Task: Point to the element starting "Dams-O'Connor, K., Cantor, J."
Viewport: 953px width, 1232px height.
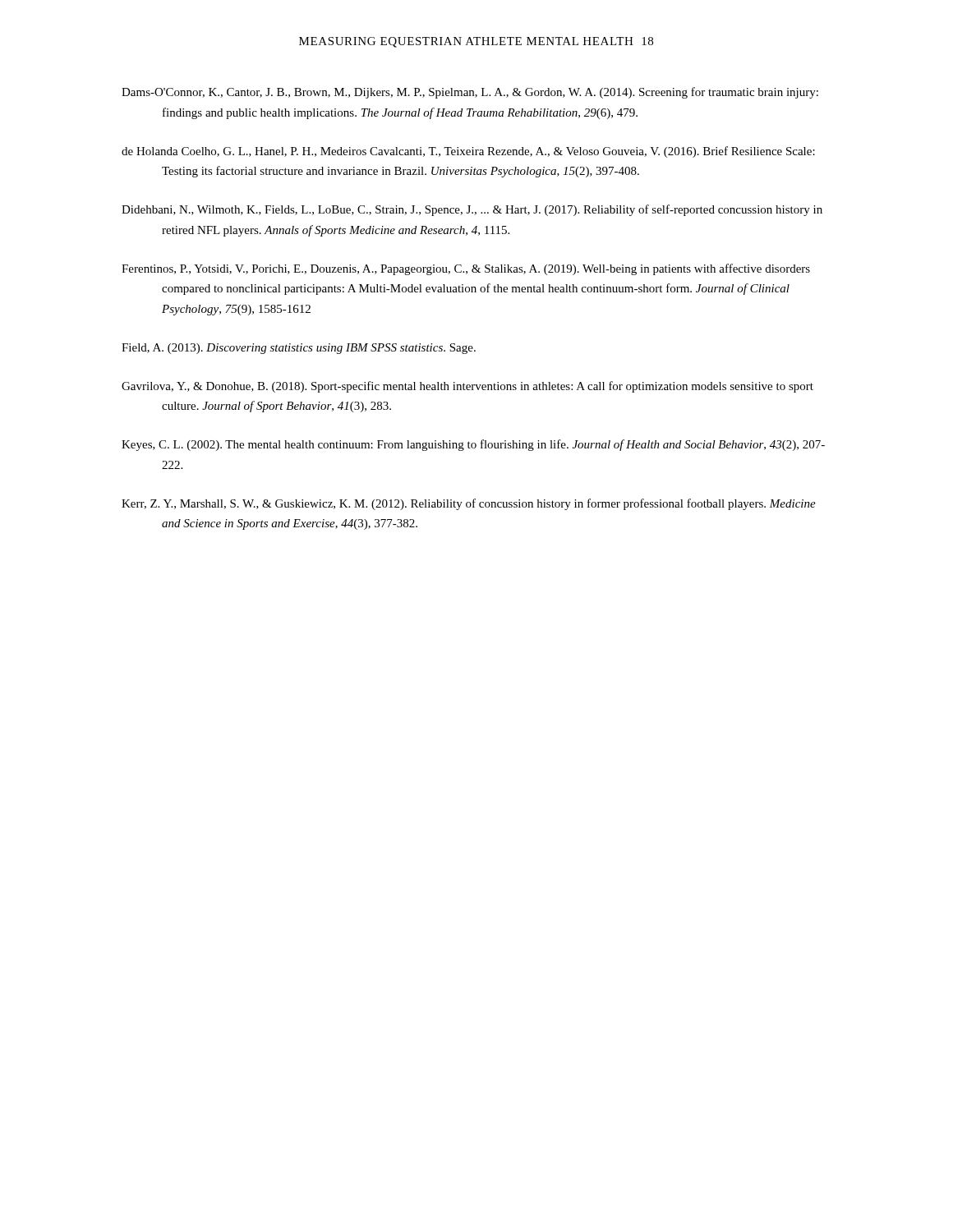Action: point(470,102)
